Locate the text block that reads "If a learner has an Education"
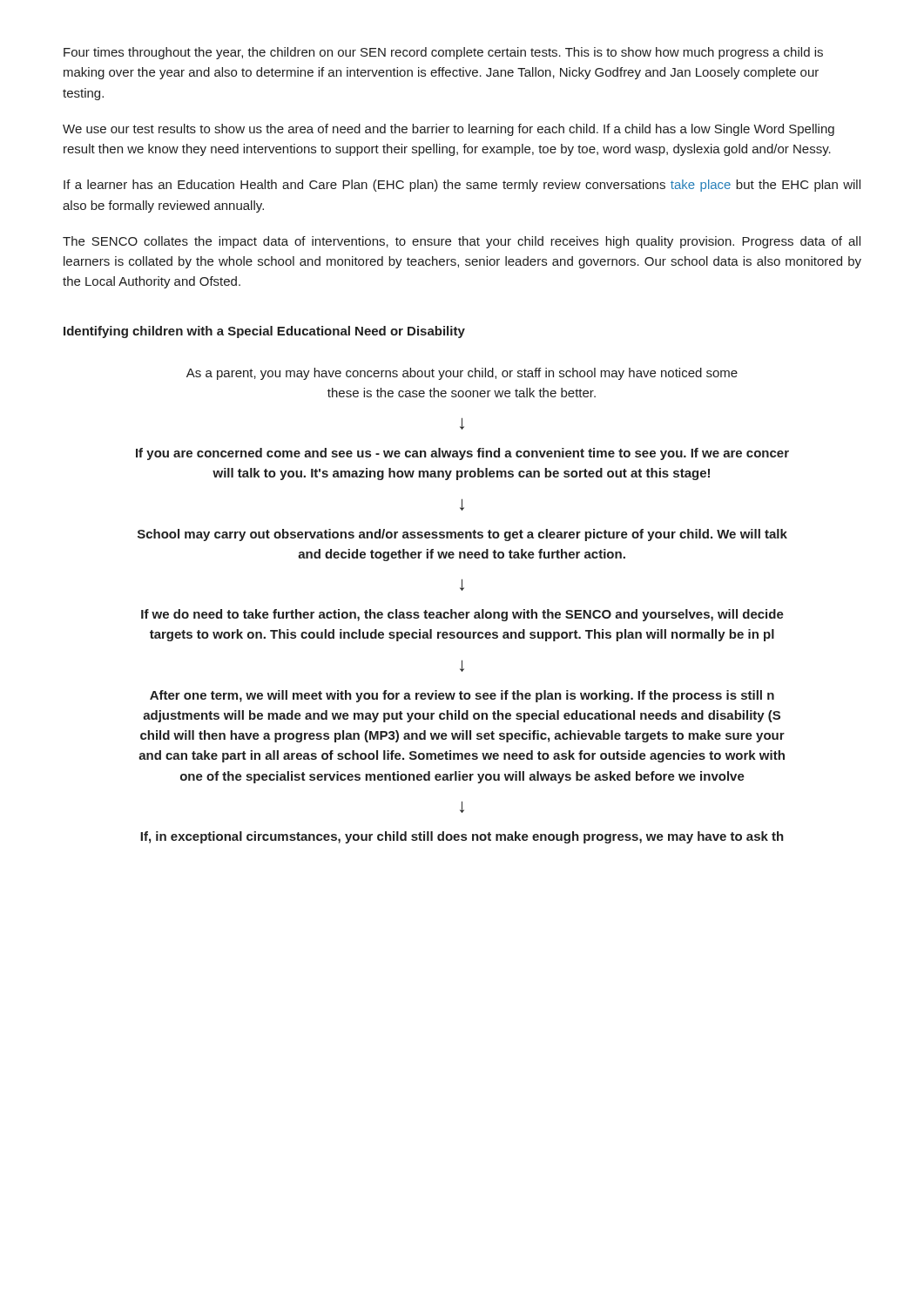The width and height of the screenshot is (924, 1307). (462, 195)
